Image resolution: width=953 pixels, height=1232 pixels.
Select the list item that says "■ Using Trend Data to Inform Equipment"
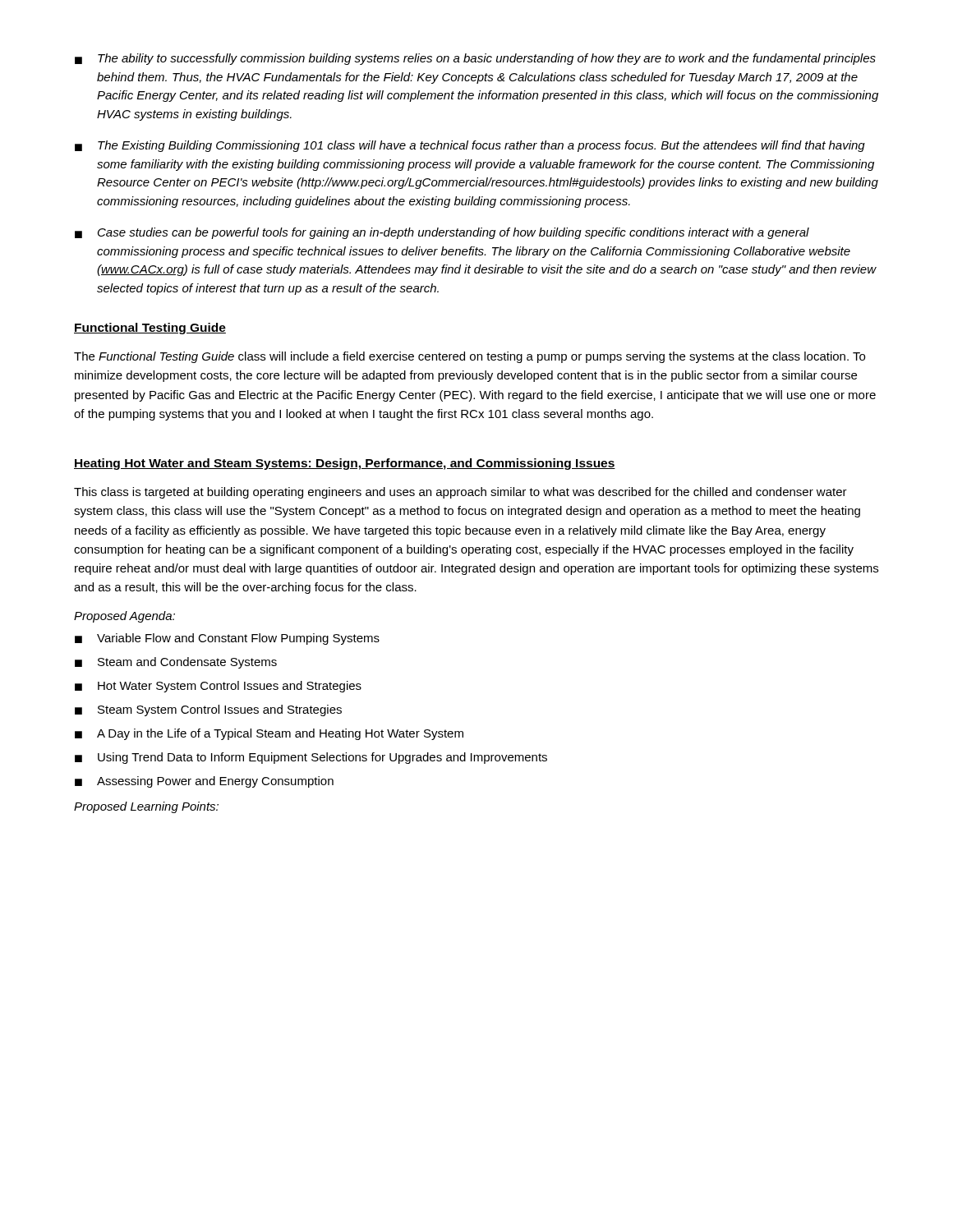point(311,757)
